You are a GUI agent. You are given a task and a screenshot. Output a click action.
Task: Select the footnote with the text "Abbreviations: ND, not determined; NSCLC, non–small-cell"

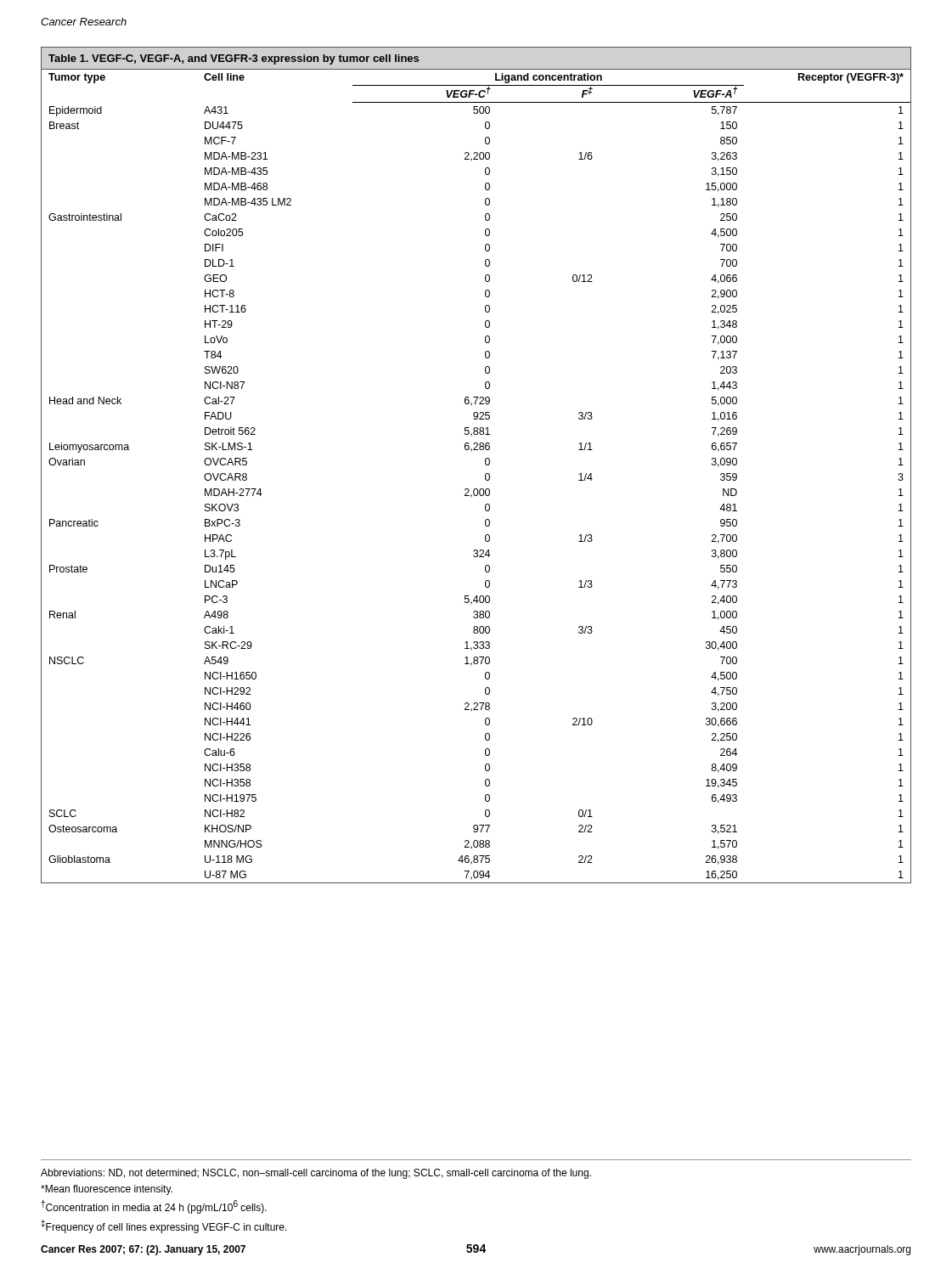click(x=316, y=1174)
